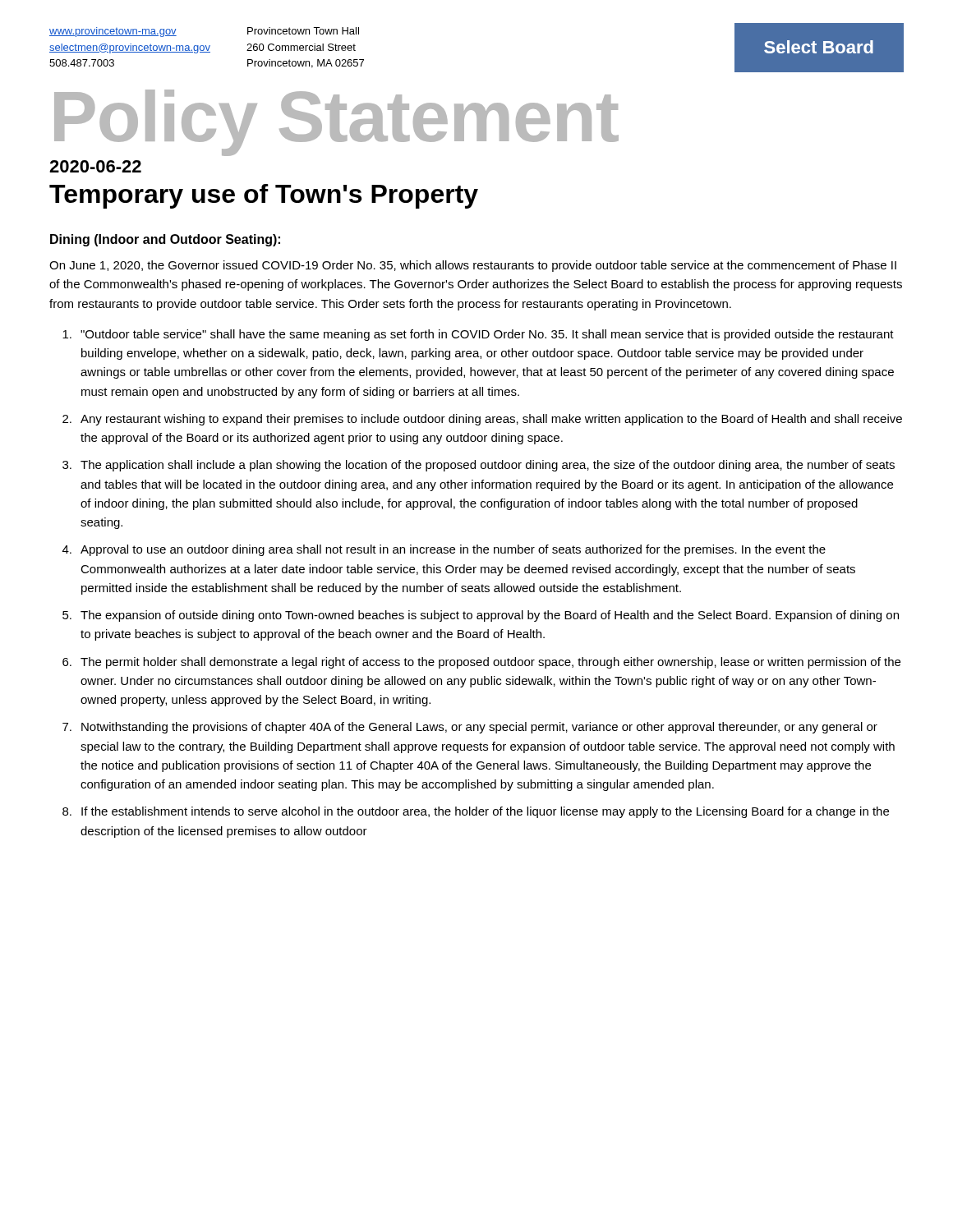Viewport: 953px width, 1232px height.
Task: Locate the block of text that opens with "4. Approval to"
Action: pyautogui.click(x=476, y=569)
